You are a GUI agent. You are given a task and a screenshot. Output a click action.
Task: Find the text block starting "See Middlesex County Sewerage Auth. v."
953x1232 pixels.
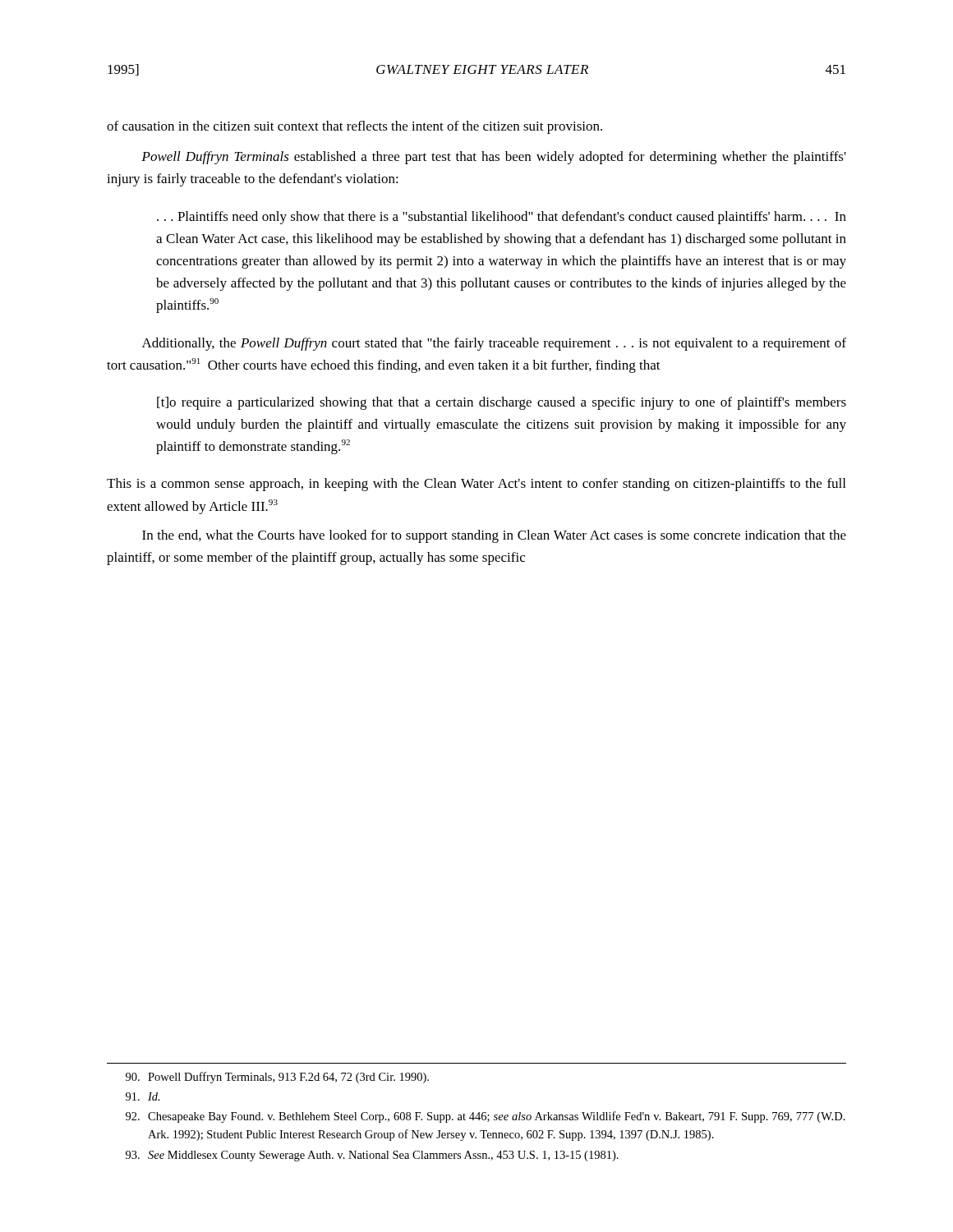476,1156
